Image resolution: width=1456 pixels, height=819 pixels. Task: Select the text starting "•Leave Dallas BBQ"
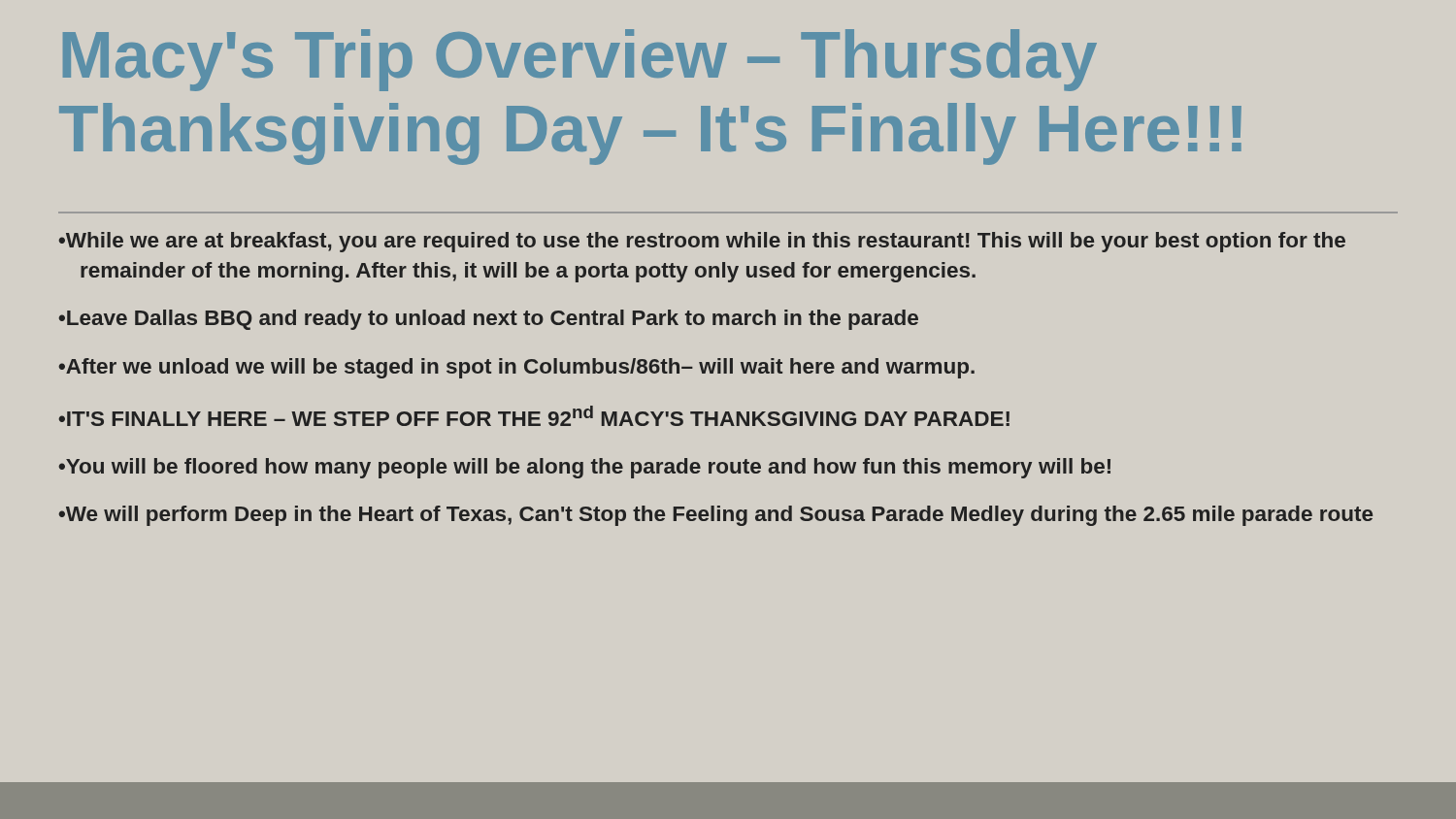489,318
